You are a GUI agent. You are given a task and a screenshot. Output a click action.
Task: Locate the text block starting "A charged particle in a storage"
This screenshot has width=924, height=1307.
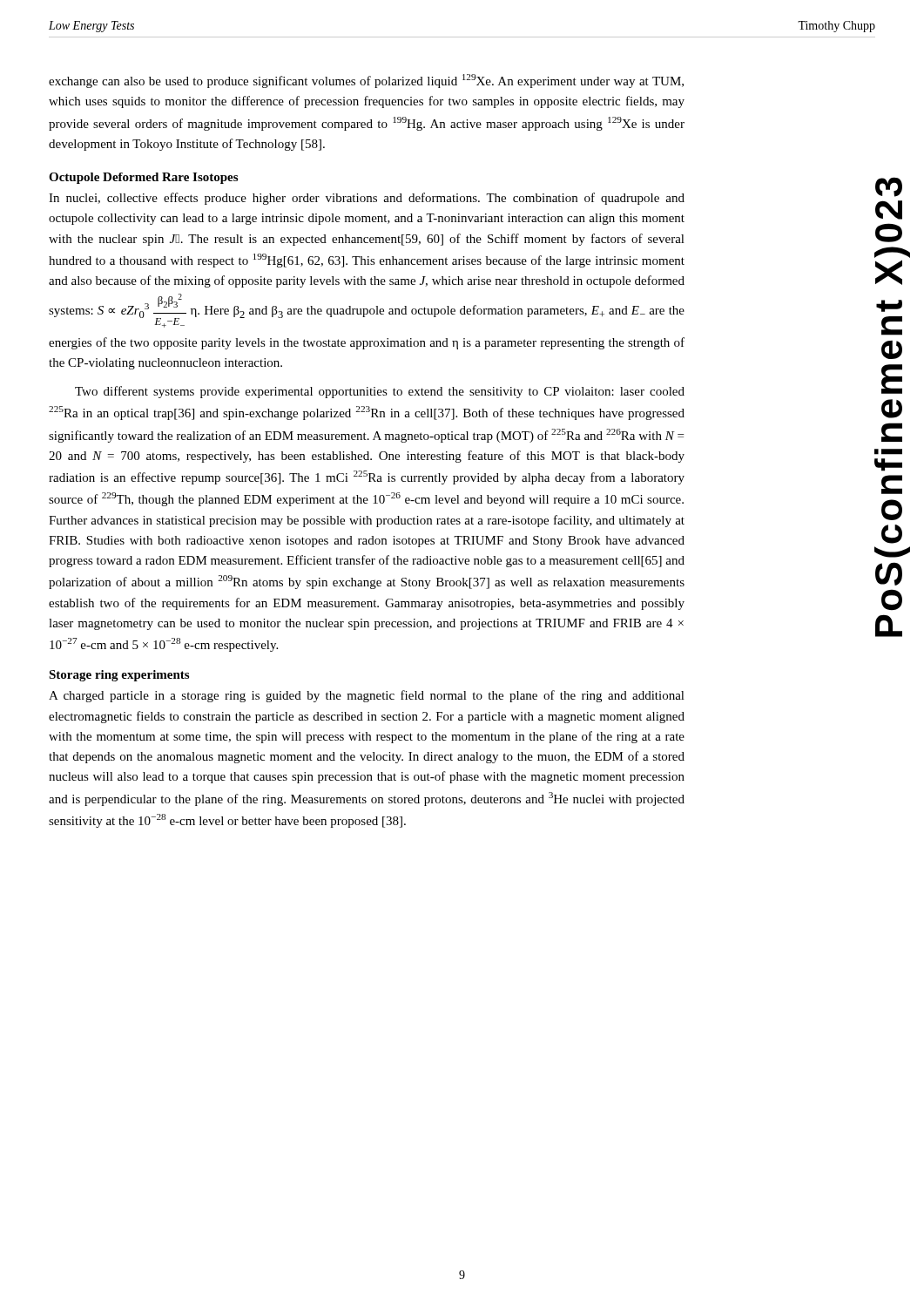point(367,758)
